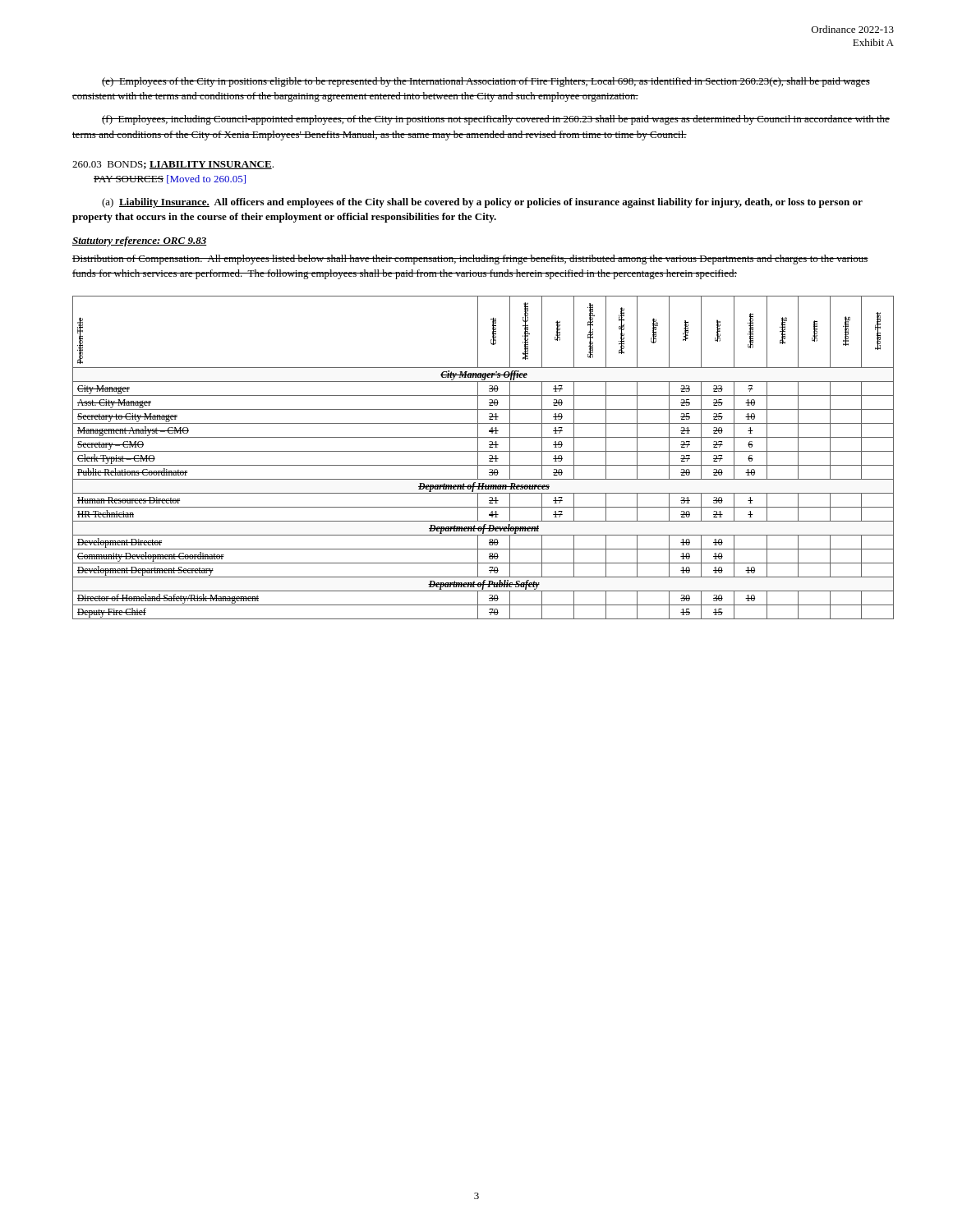Find the text block containing "(e) Employees of the City in"
953x1232 pixels.
pos(483,89)
